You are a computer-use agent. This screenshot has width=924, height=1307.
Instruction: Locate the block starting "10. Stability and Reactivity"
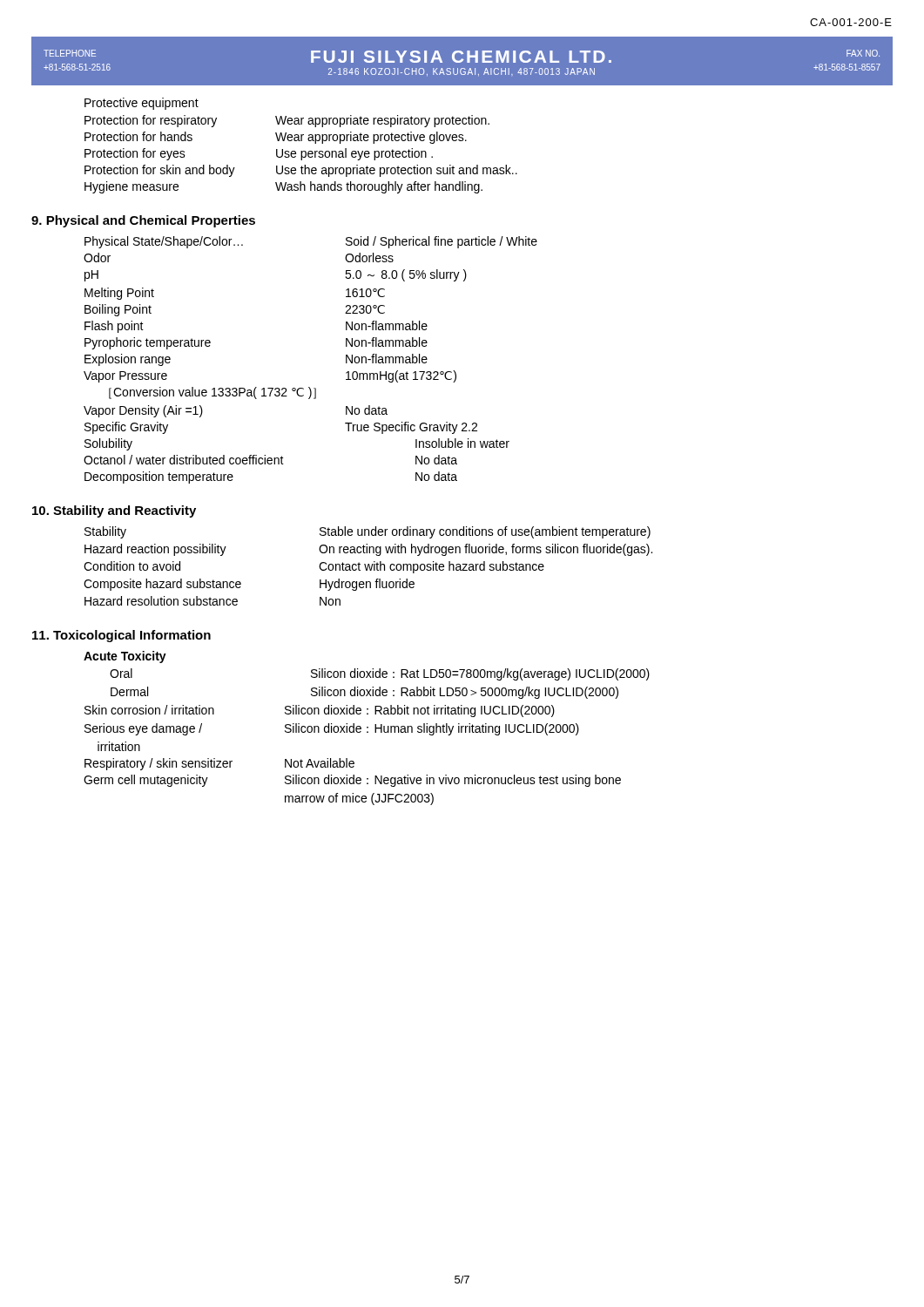(114, 510)
